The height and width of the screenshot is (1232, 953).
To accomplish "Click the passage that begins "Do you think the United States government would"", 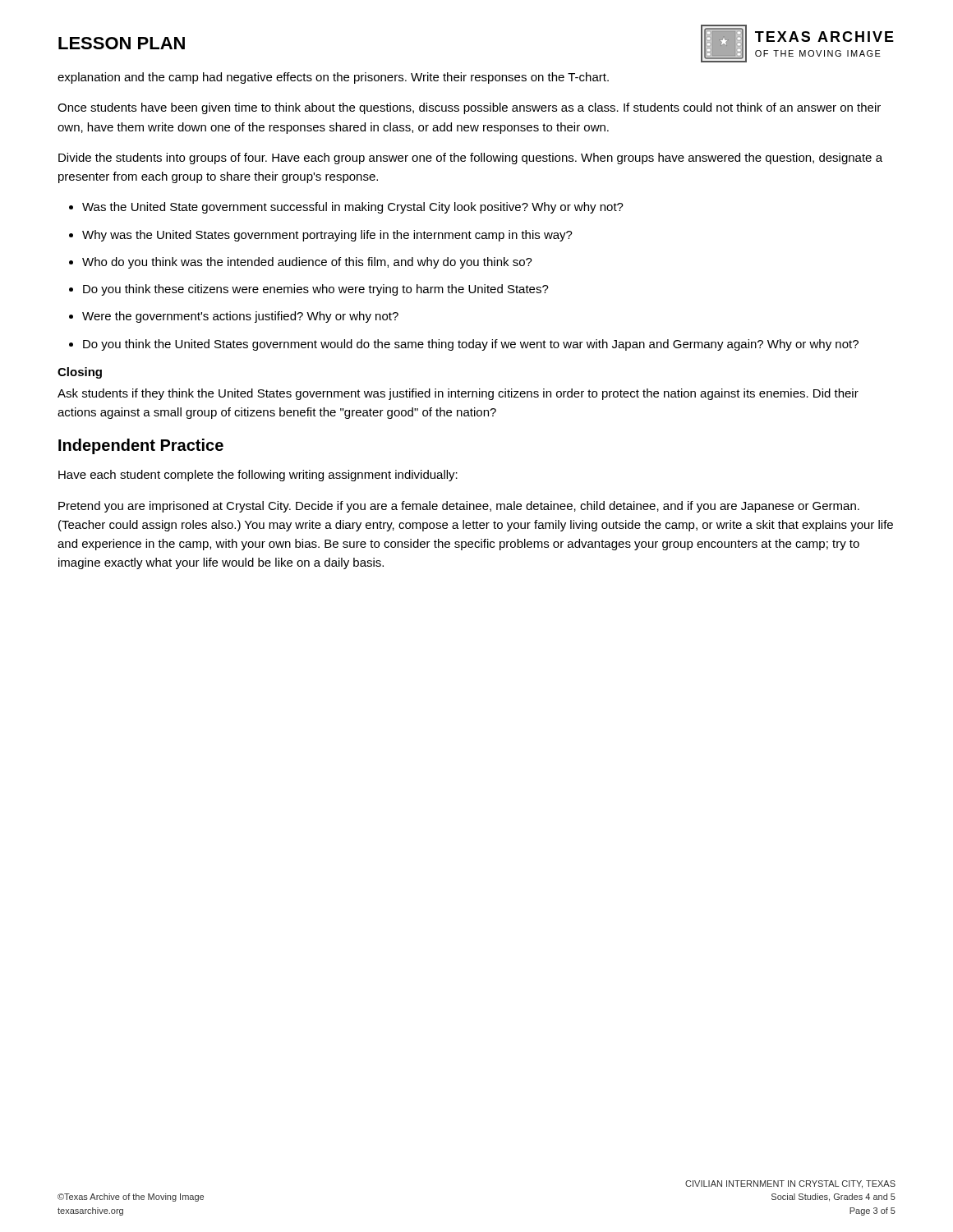I will (489, 343).
